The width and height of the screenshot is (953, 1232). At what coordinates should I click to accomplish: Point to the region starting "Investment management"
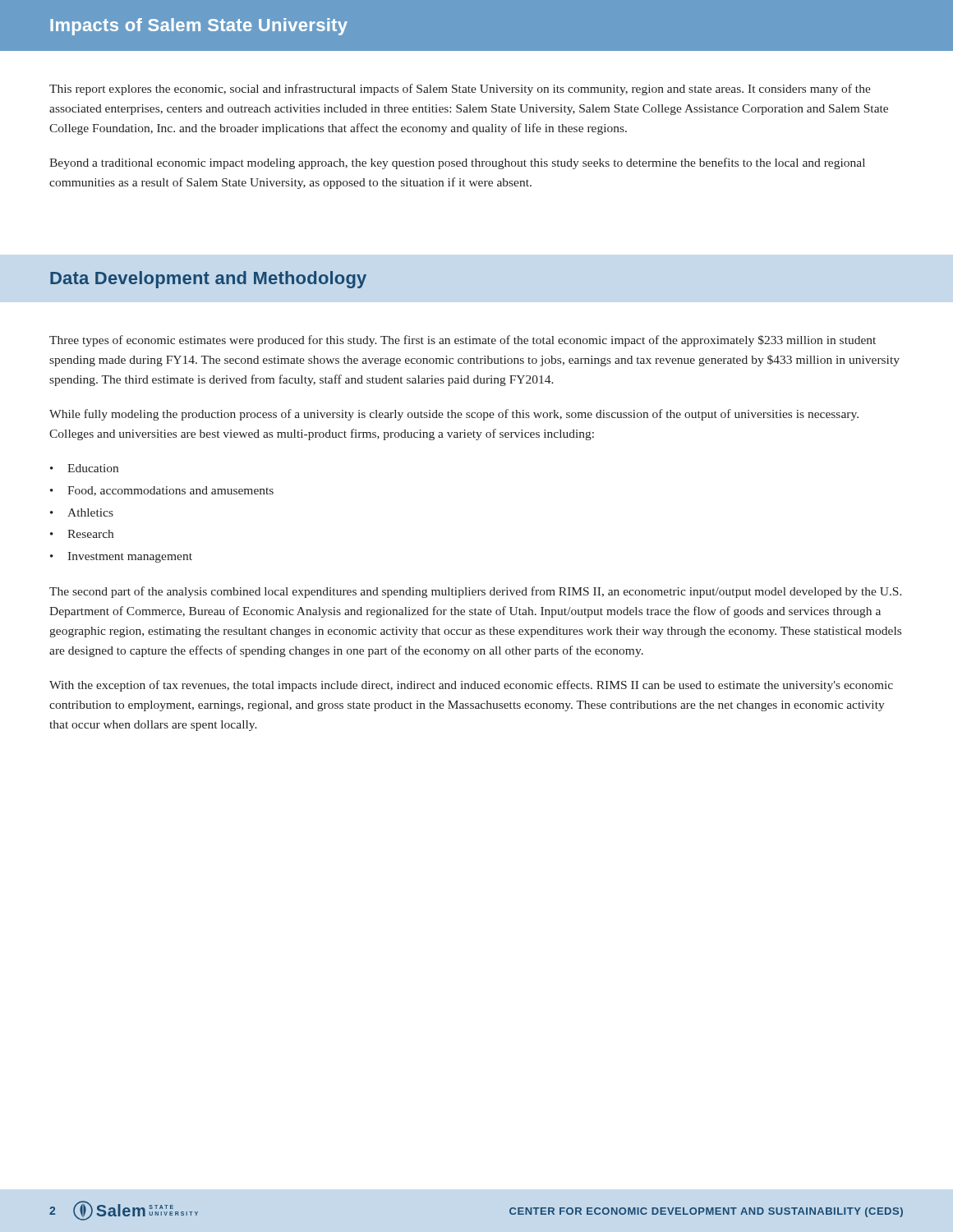130,556
